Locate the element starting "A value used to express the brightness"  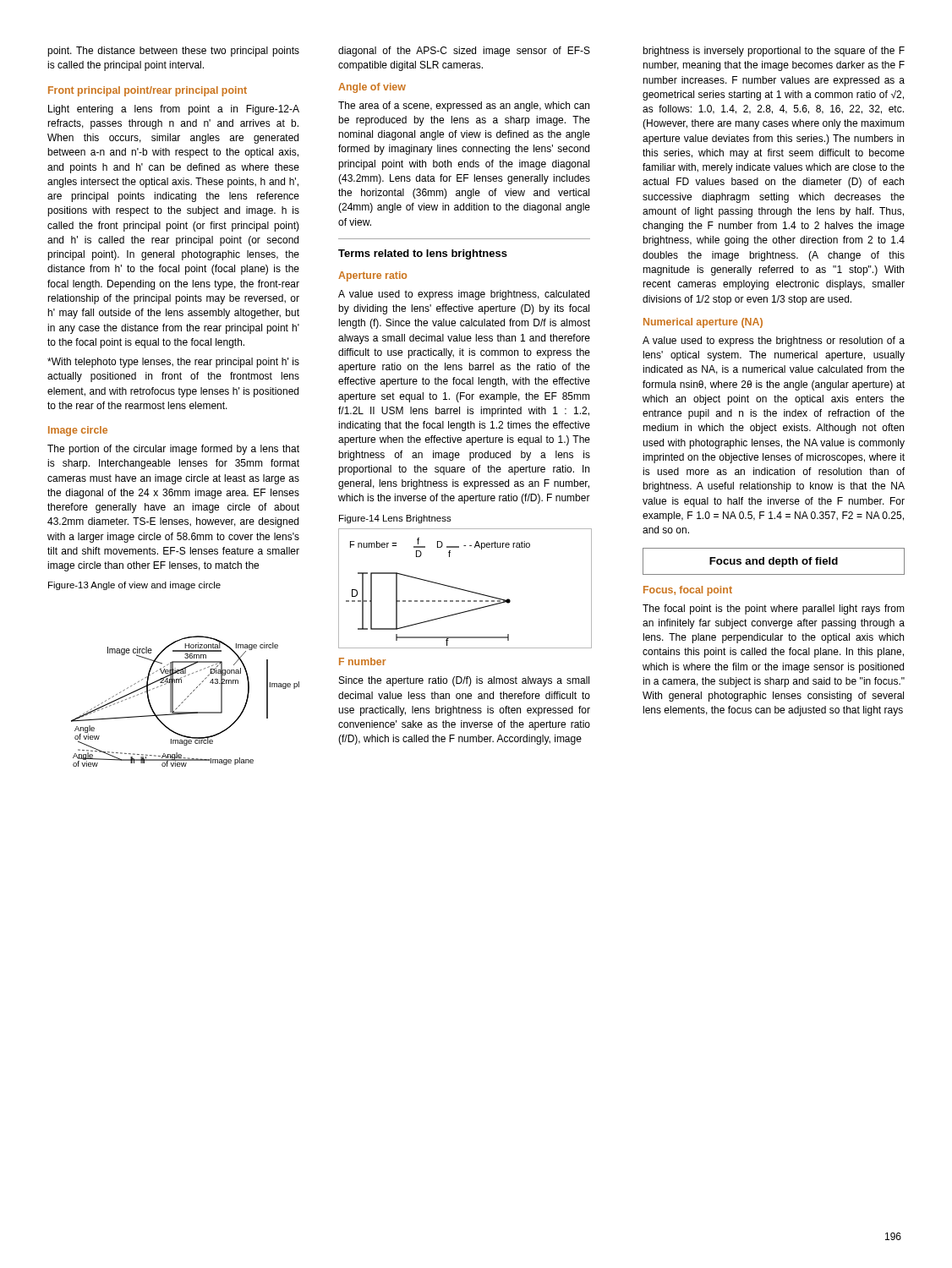click(774, 435)
